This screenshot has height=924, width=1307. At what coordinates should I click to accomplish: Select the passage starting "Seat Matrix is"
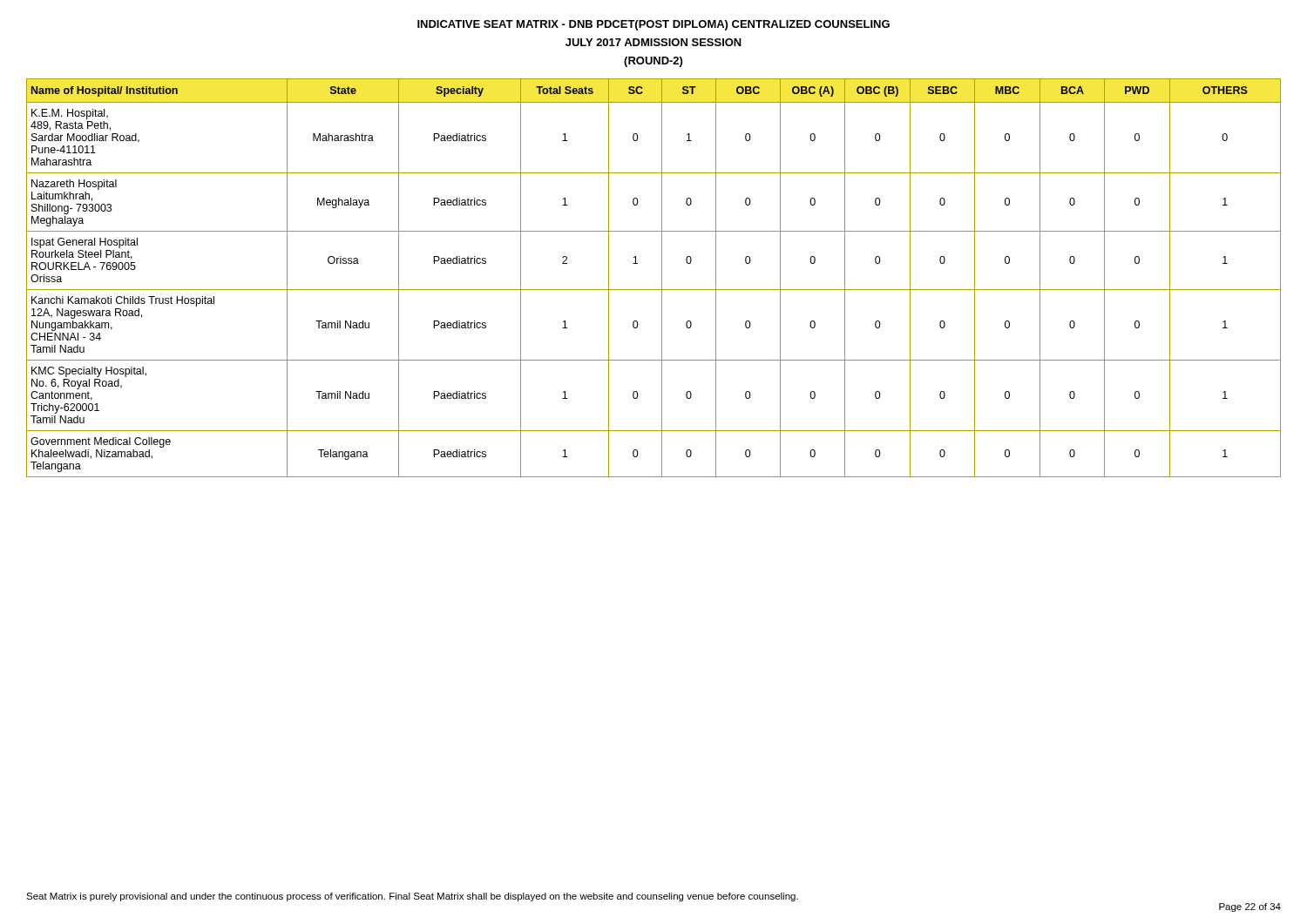412,896
